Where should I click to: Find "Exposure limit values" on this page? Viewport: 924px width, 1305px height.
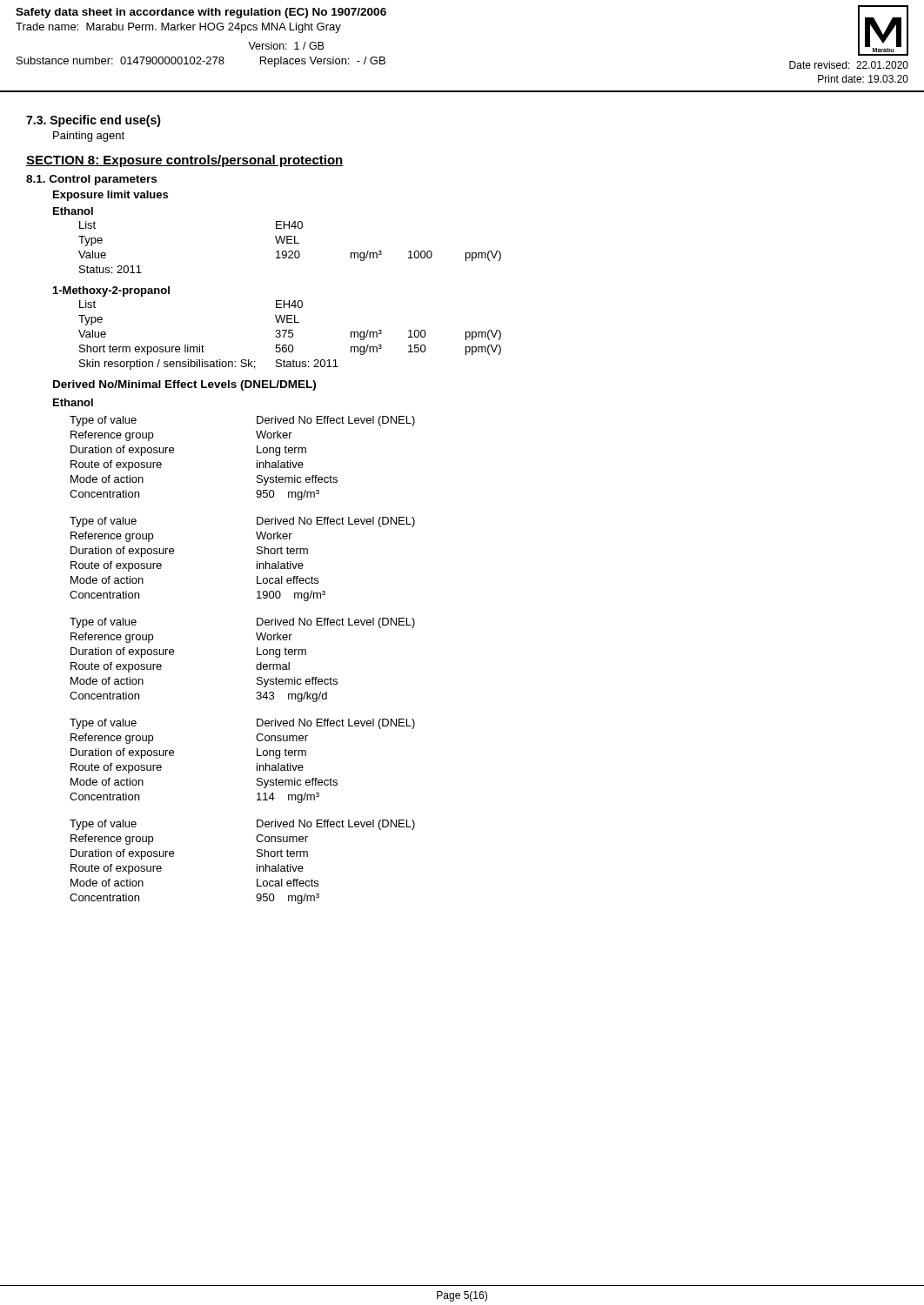110,194
